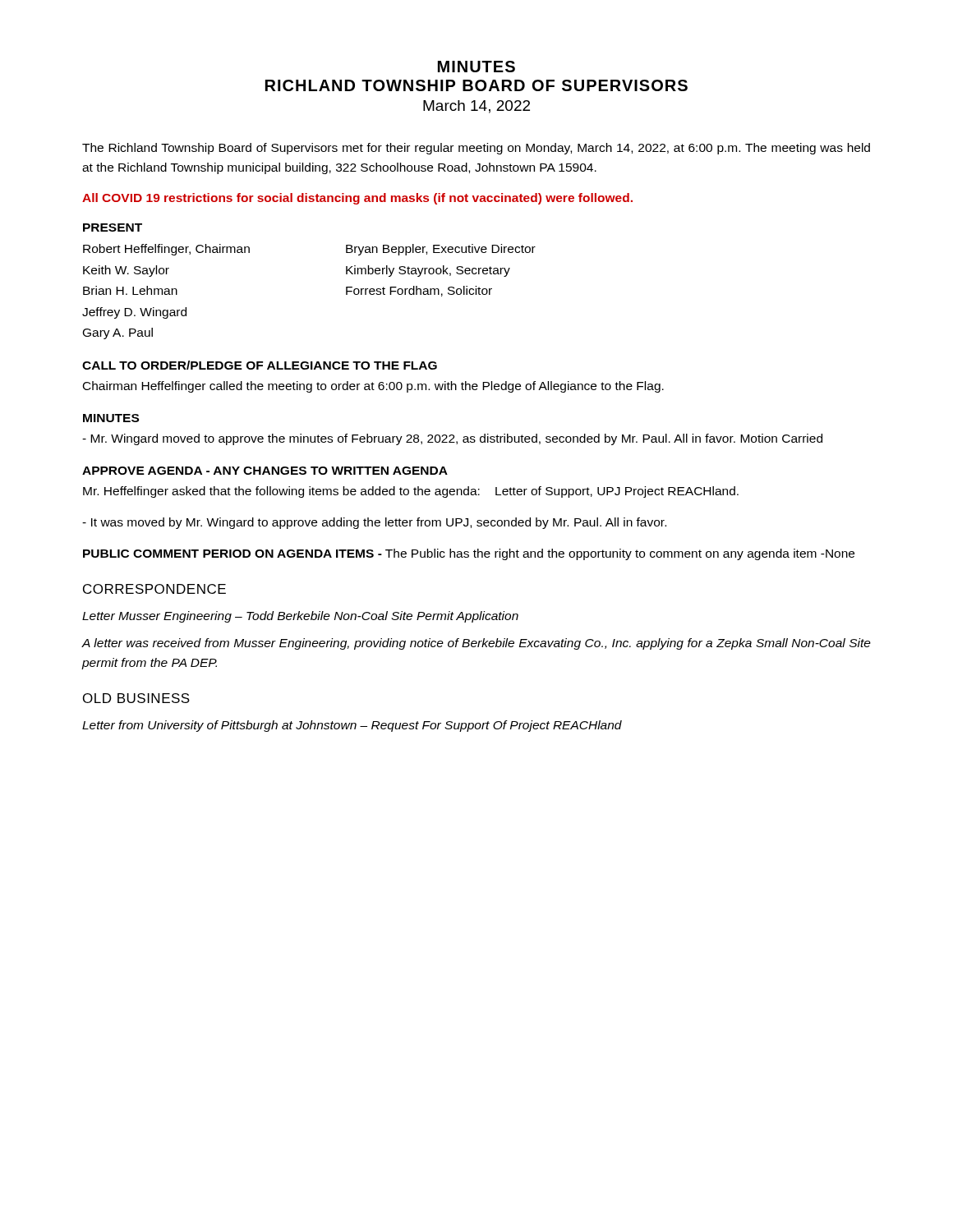Select the passage starting "A letter was received from"
Image resolution: width=953 pixels, height=1232 pixels.
pyautogui.click(x=476, y=653)
